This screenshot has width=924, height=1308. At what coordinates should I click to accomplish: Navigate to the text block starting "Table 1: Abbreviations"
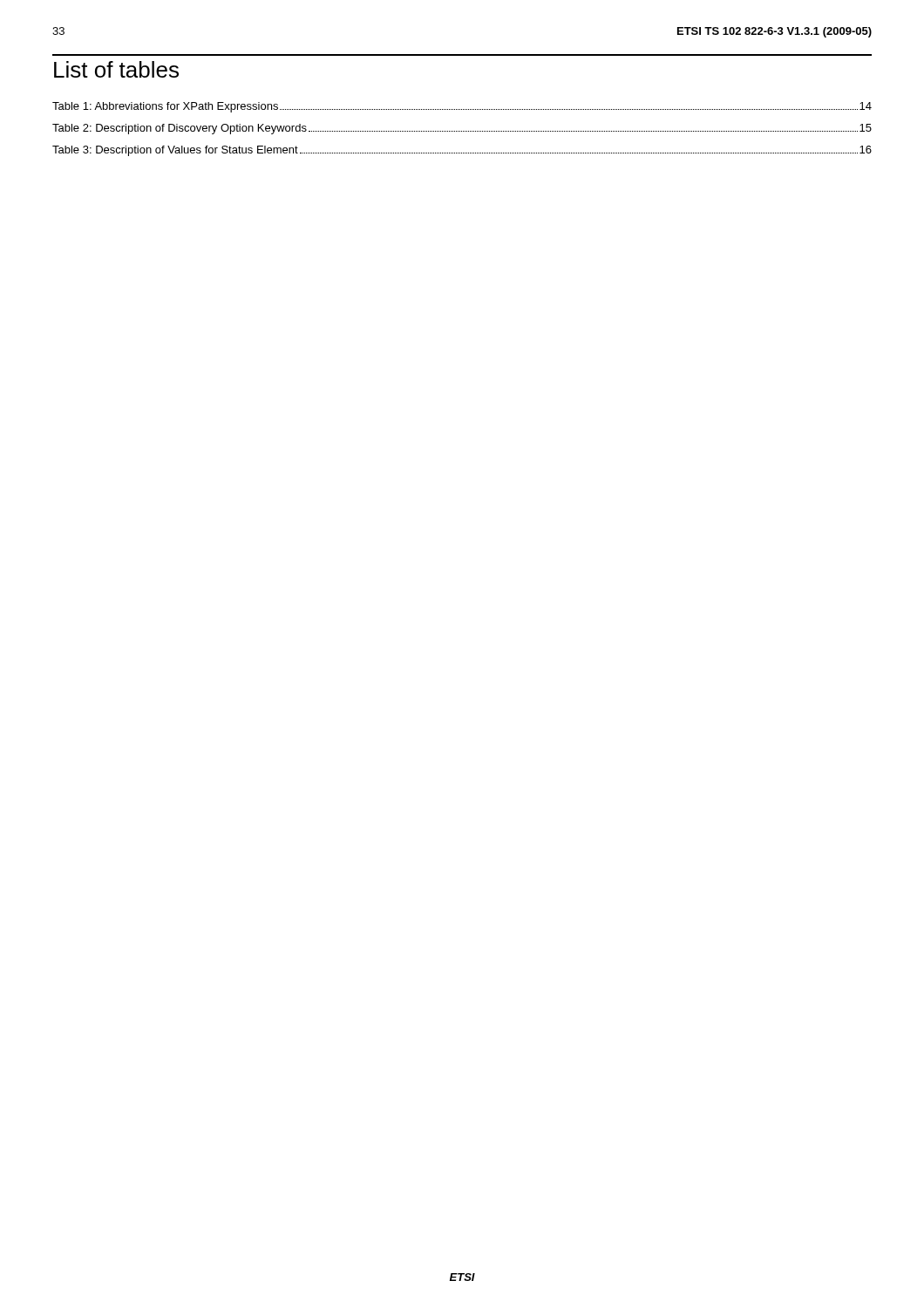[x=462, y=106]
